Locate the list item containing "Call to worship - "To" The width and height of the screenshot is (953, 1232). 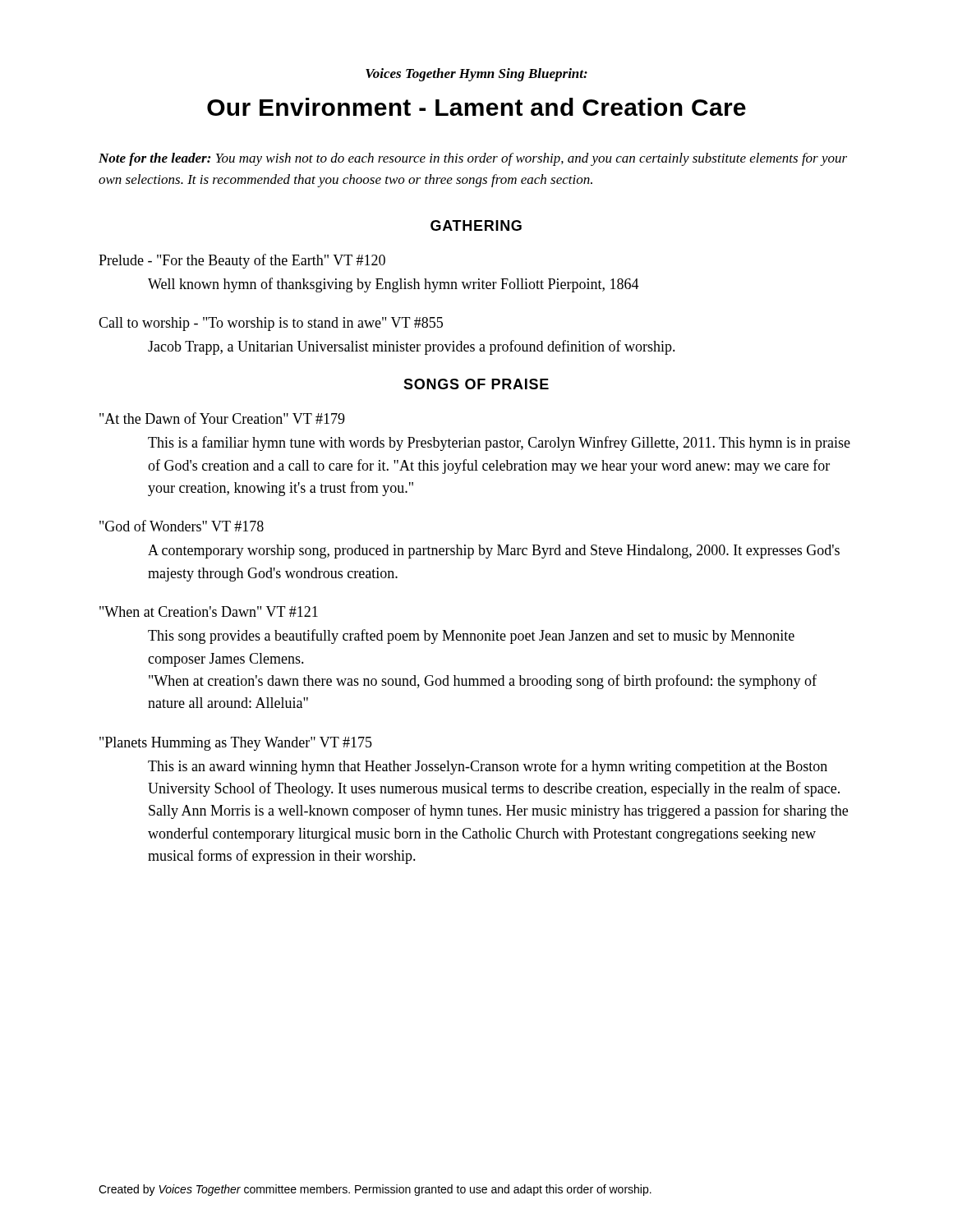coord(476,335)
